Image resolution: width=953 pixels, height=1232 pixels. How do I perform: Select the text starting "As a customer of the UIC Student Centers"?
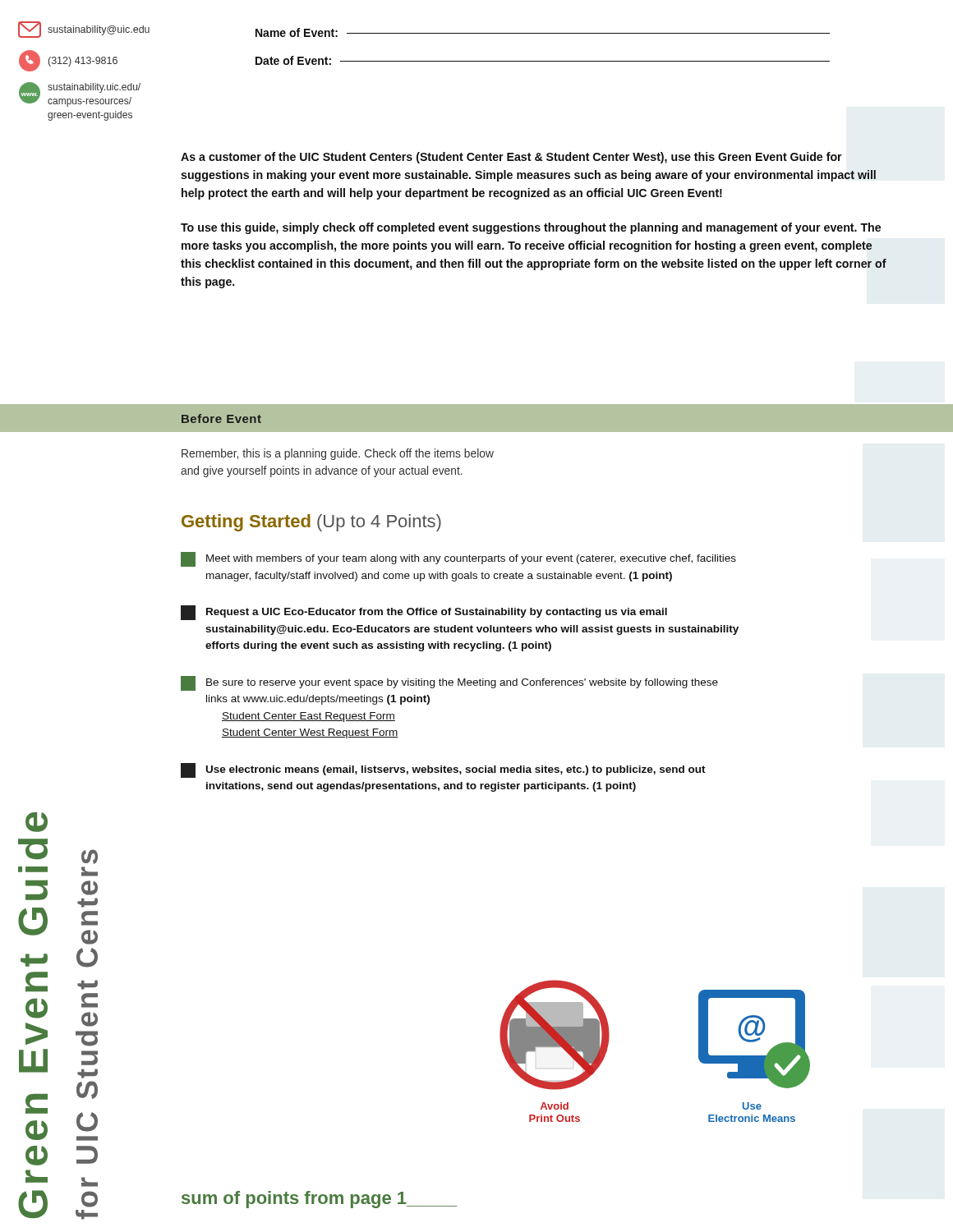[538, 219]
